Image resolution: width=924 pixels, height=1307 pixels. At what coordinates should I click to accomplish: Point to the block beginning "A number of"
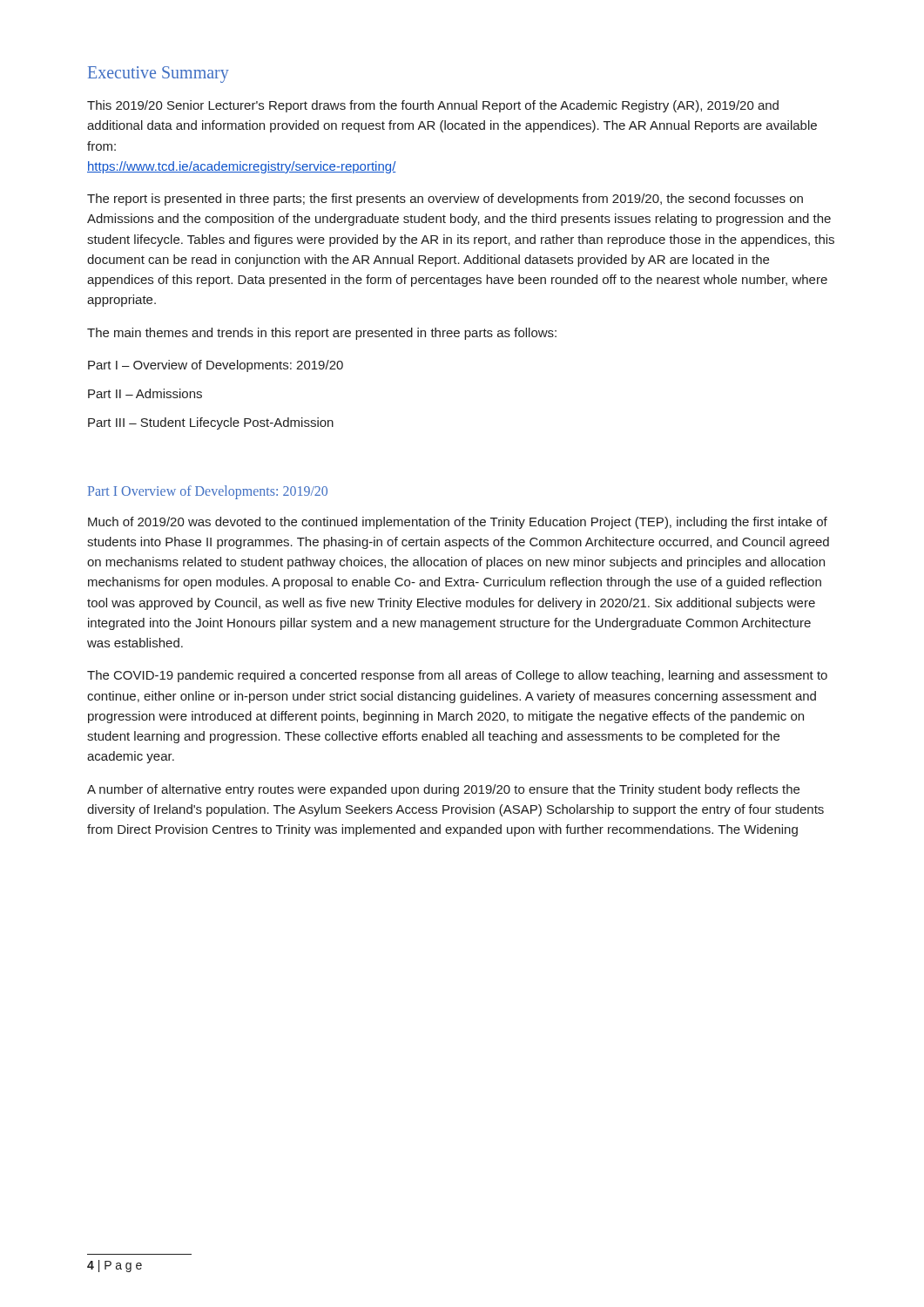(462, 809)
